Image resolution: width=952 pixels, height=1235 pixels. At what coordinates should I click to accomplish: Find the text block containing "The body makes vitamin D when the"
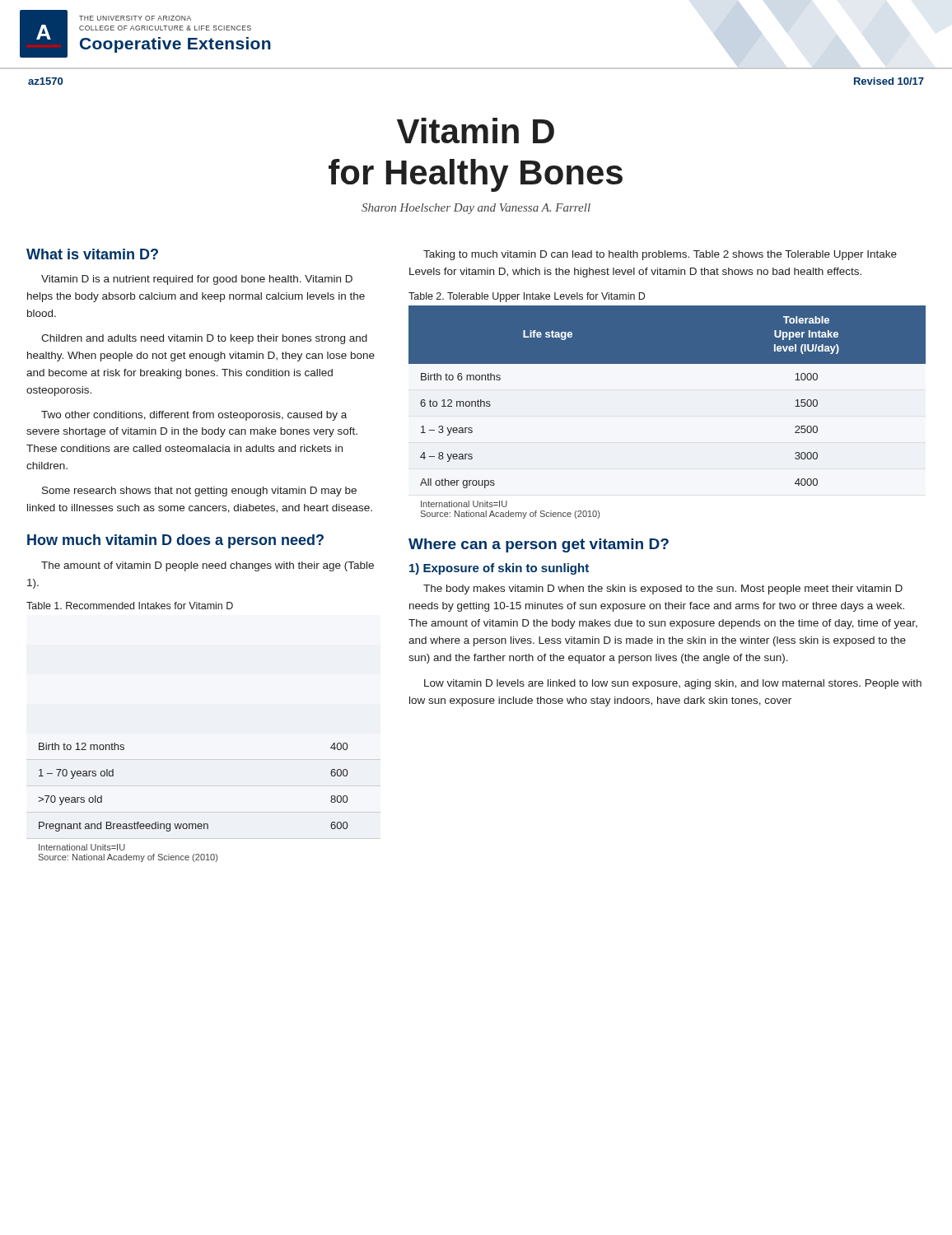[x=663, y=623]
